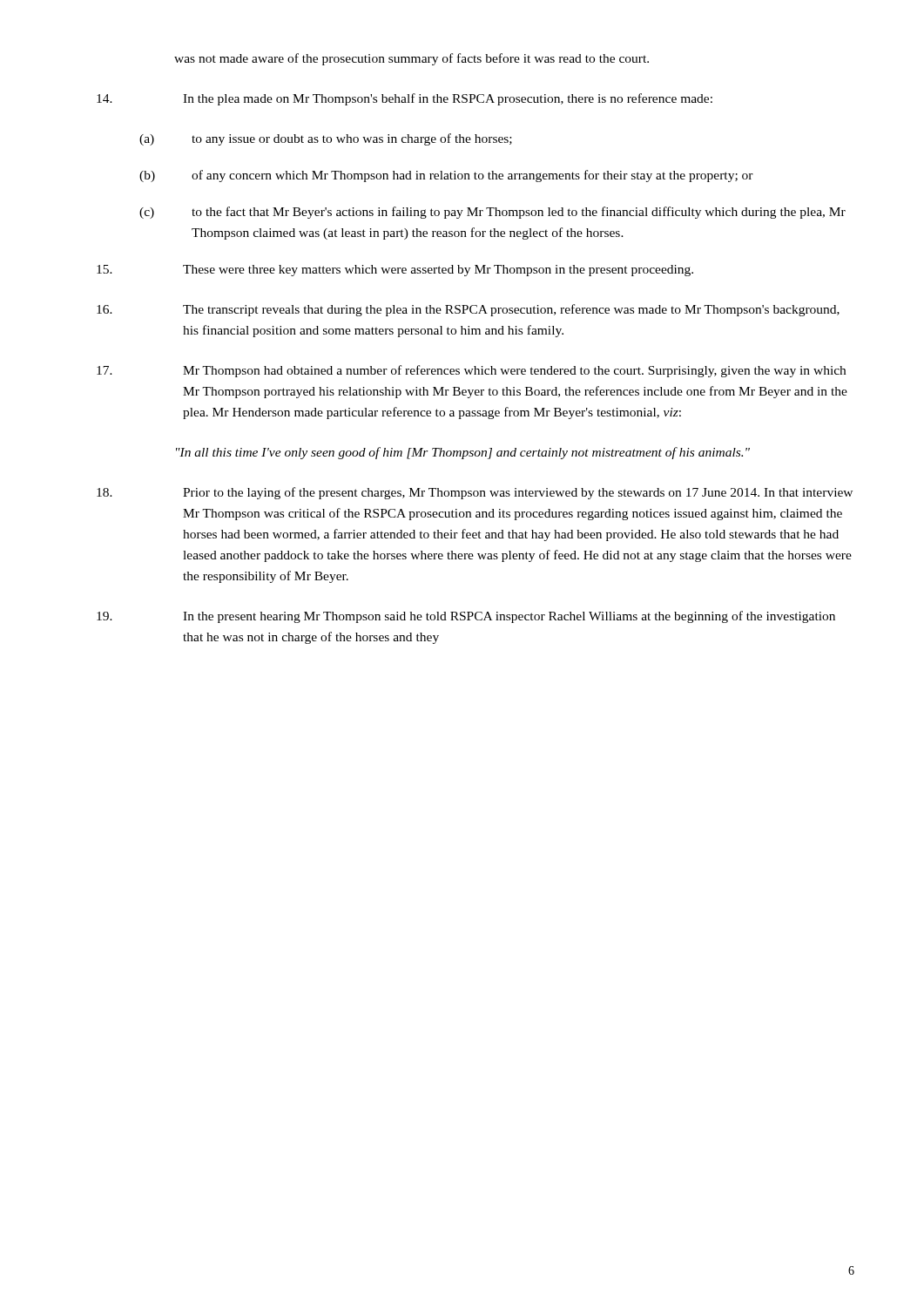Where is the passage that starts "18. Prior to the"?
The width and height of the screenshot is (924, 1307).
point(475,534)
